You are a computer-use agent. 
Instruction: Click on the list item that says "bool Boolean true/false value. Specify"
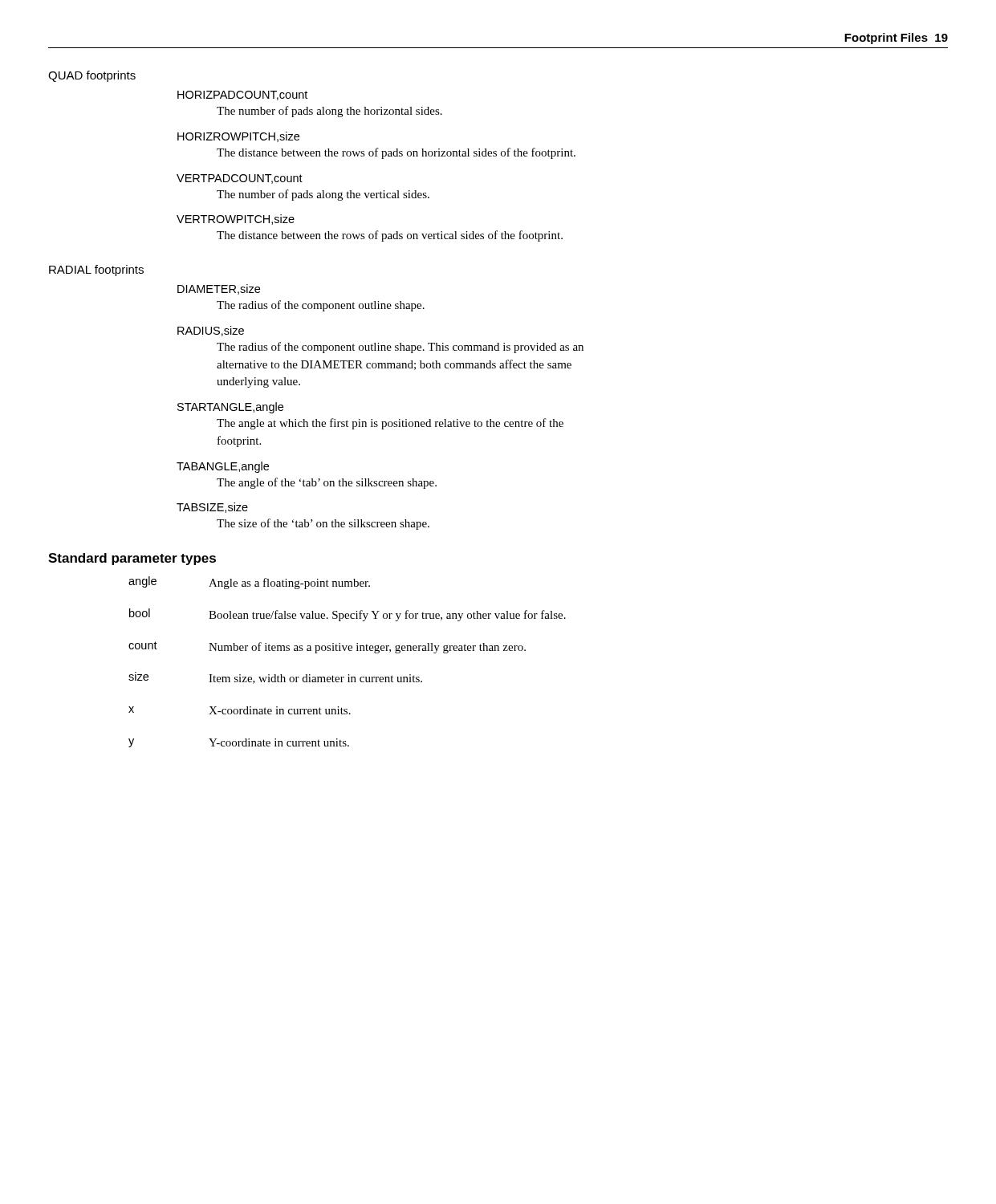tap(347, 615)
